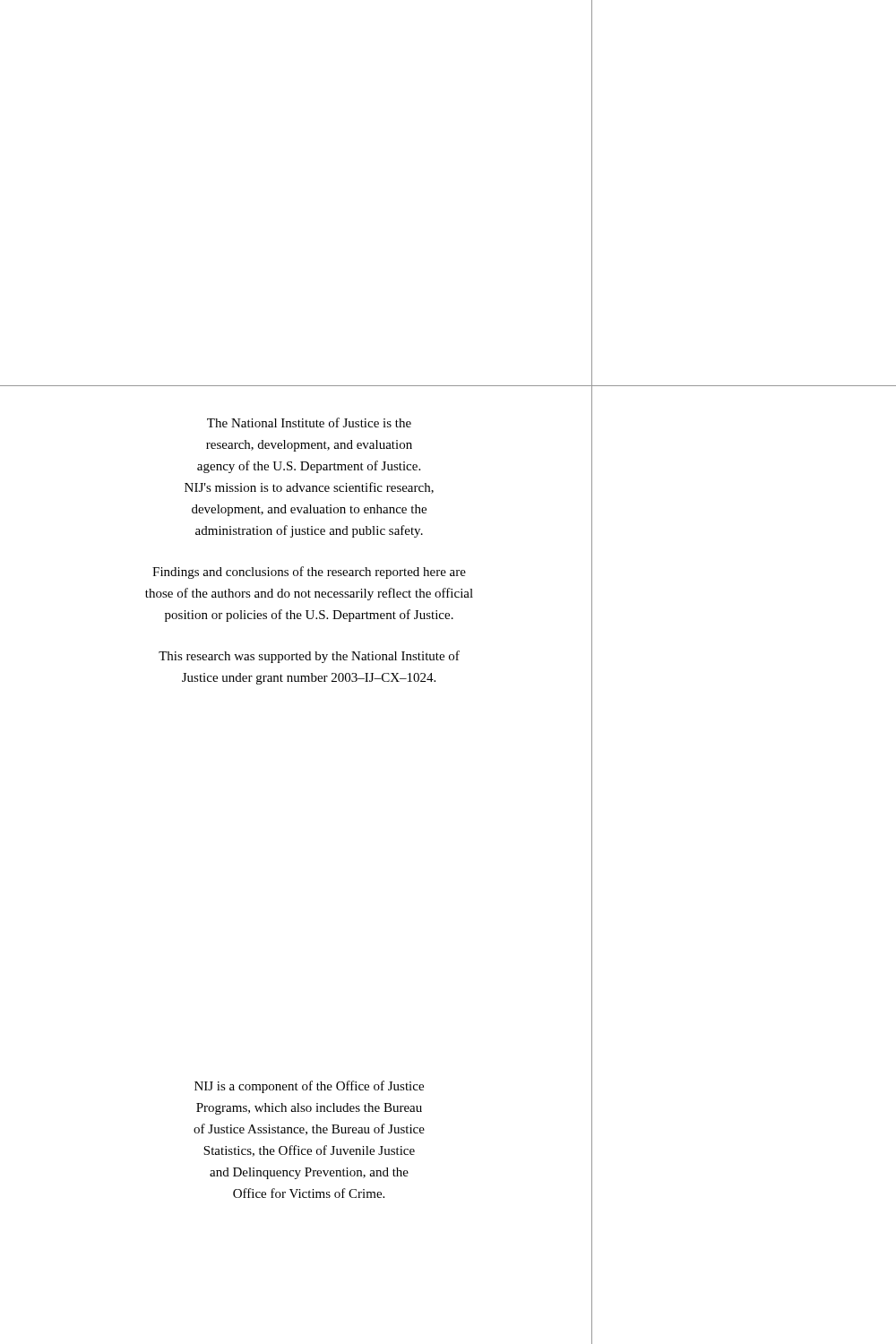Click on the passage starting "The National Institute of"
The height and width of the screenshot is (1344, 896).
[309, 422]
